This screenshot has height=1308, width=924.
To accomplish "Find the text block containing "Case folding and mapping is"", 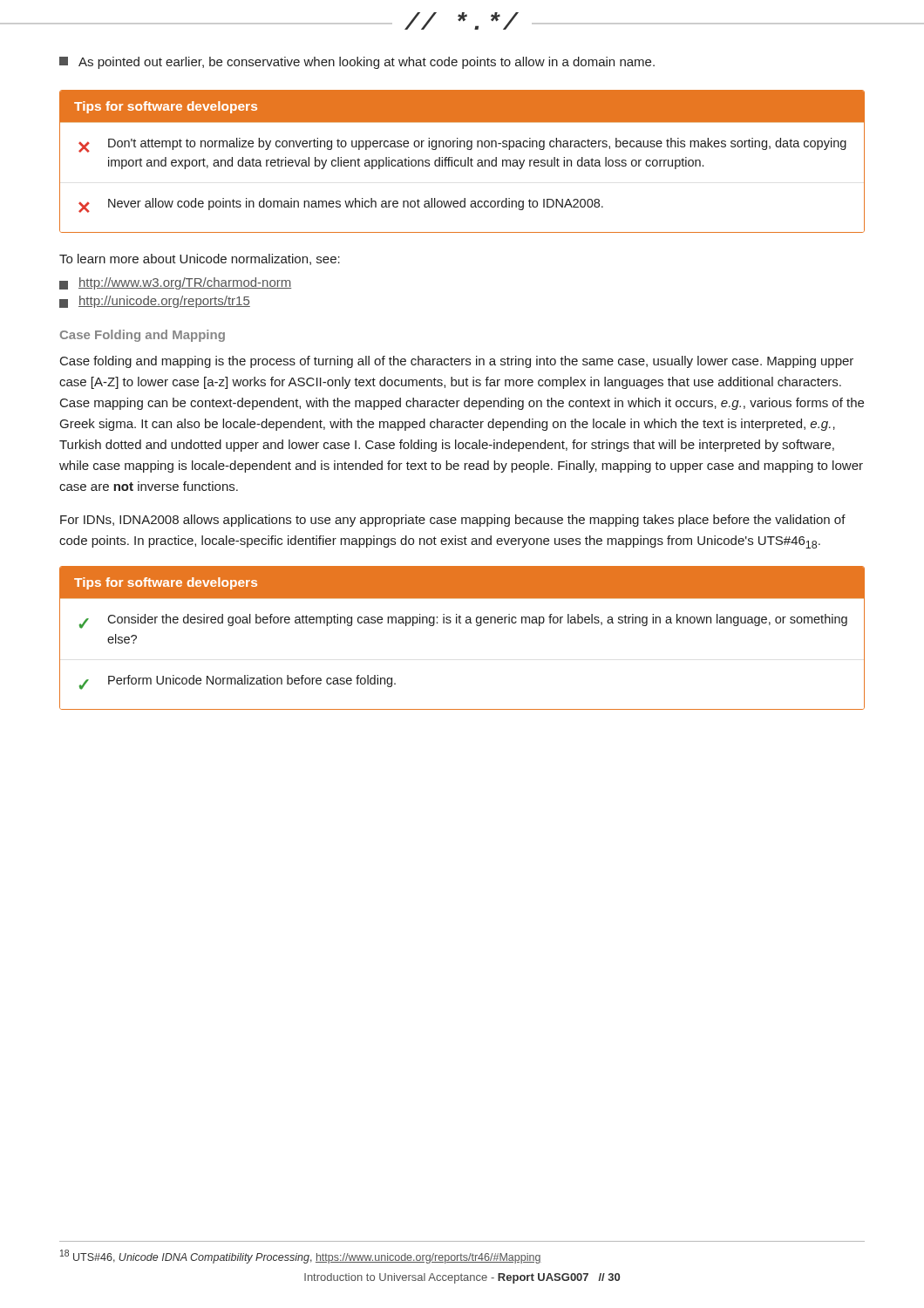I will (x=462, y=424).
